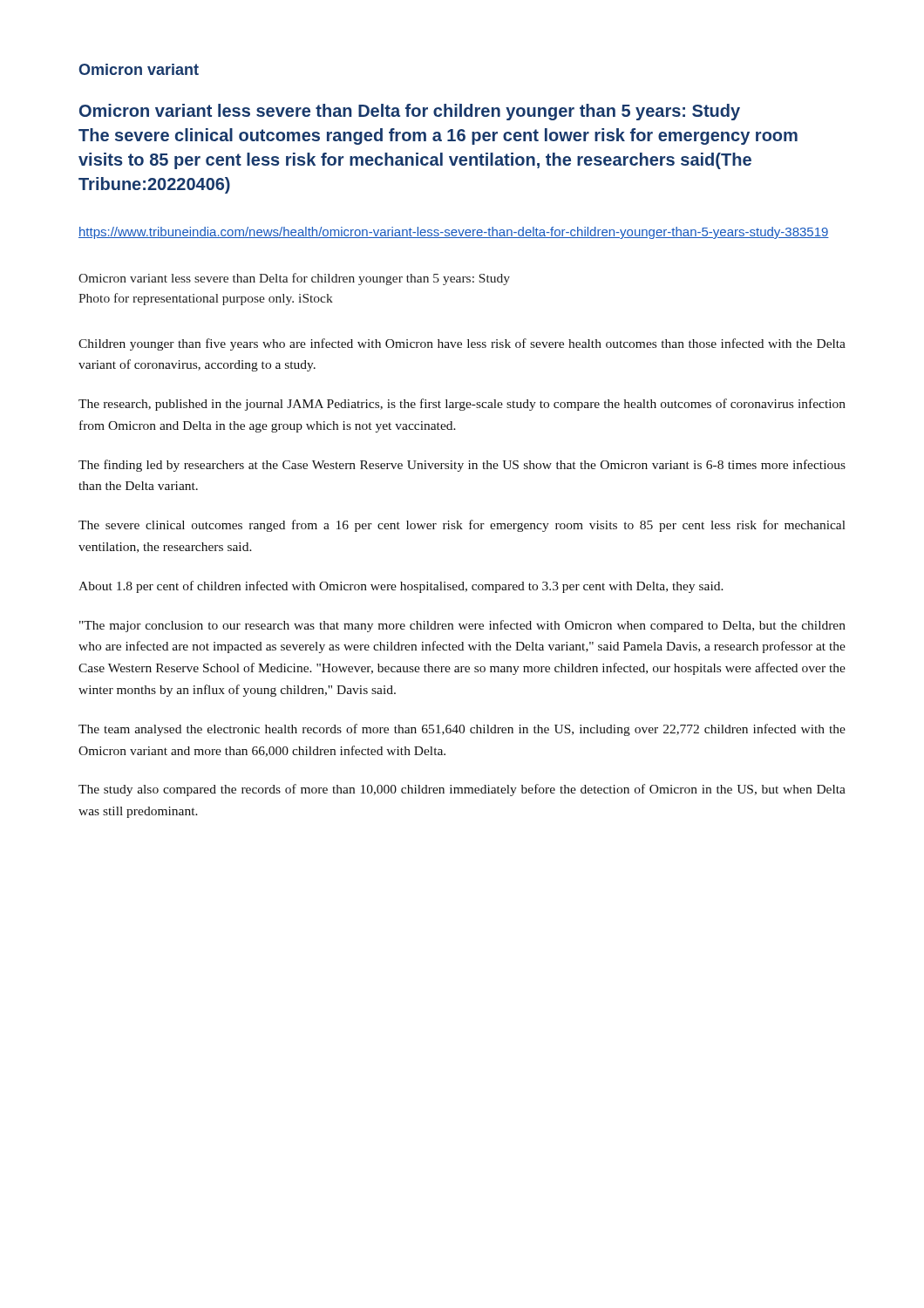This screenshot has height=1308, width=924.
Task: Click on the text block with the text "About 1.8 per"
Action: tap(401, 585)
